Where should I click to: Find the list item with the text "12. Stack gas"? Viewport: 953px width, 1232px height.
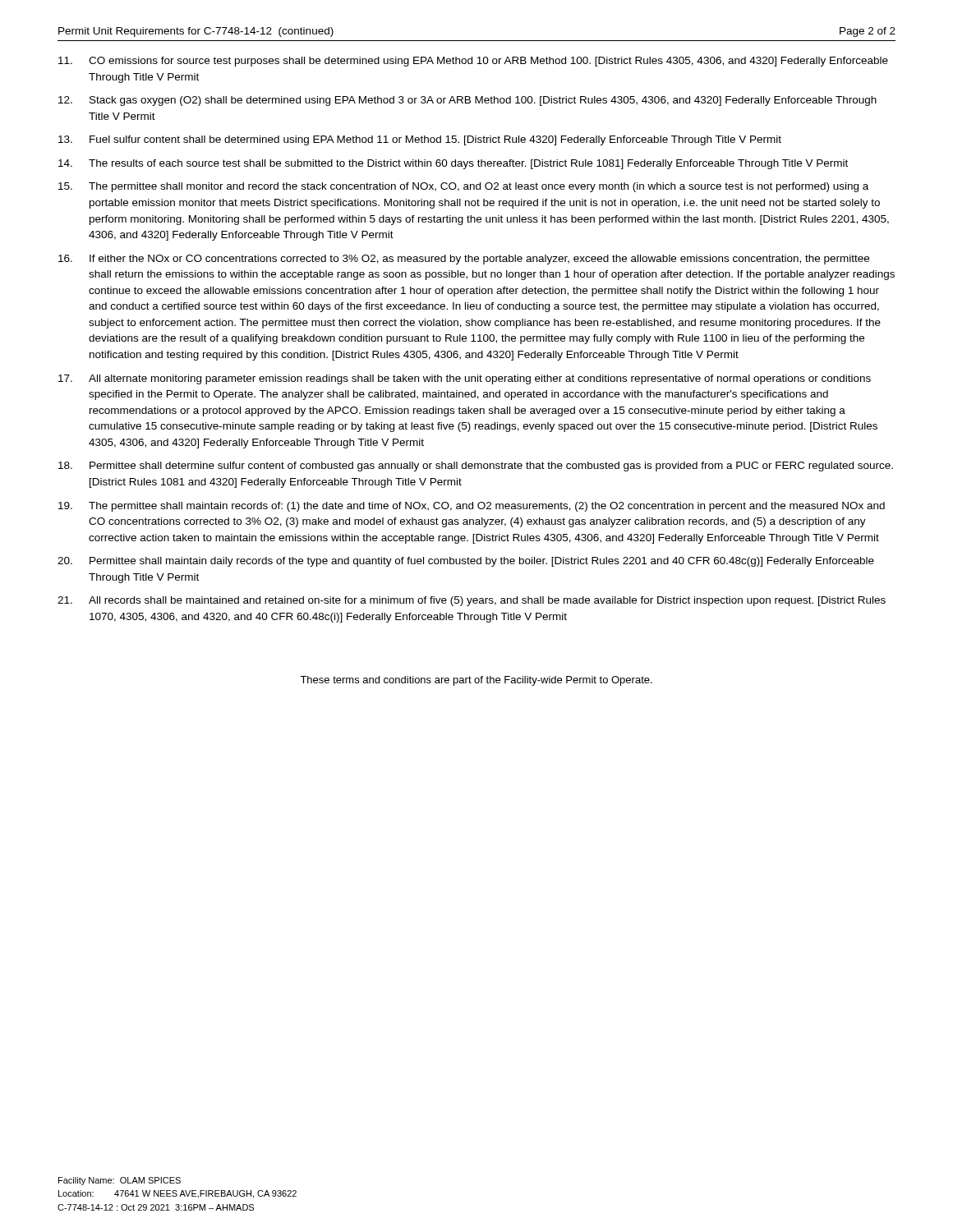tap(476, 108)
